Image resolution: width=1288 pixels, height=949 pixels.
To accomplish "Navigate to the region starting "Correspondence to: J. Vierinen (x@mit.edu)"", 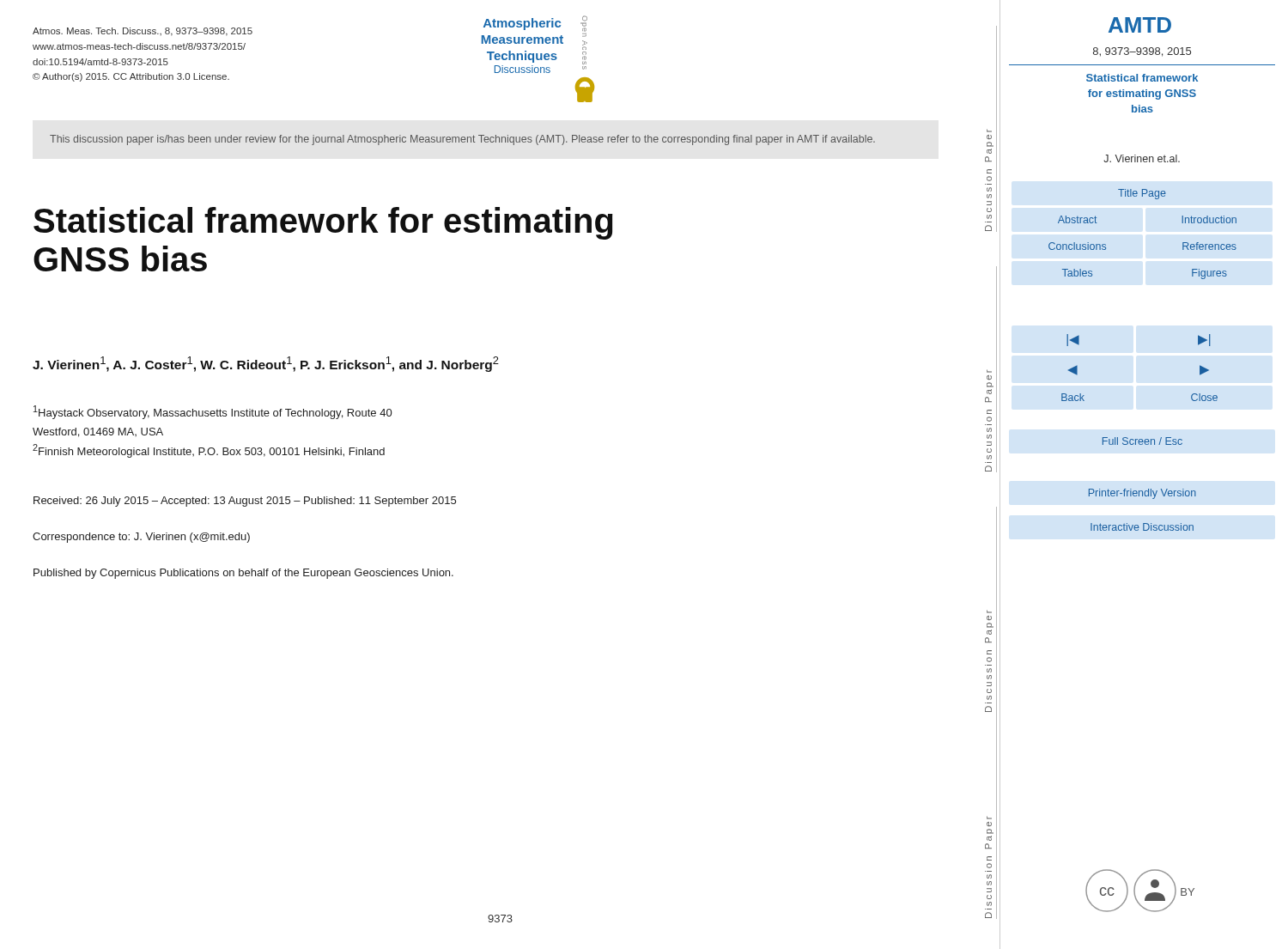I will click(x=141, y=536).
